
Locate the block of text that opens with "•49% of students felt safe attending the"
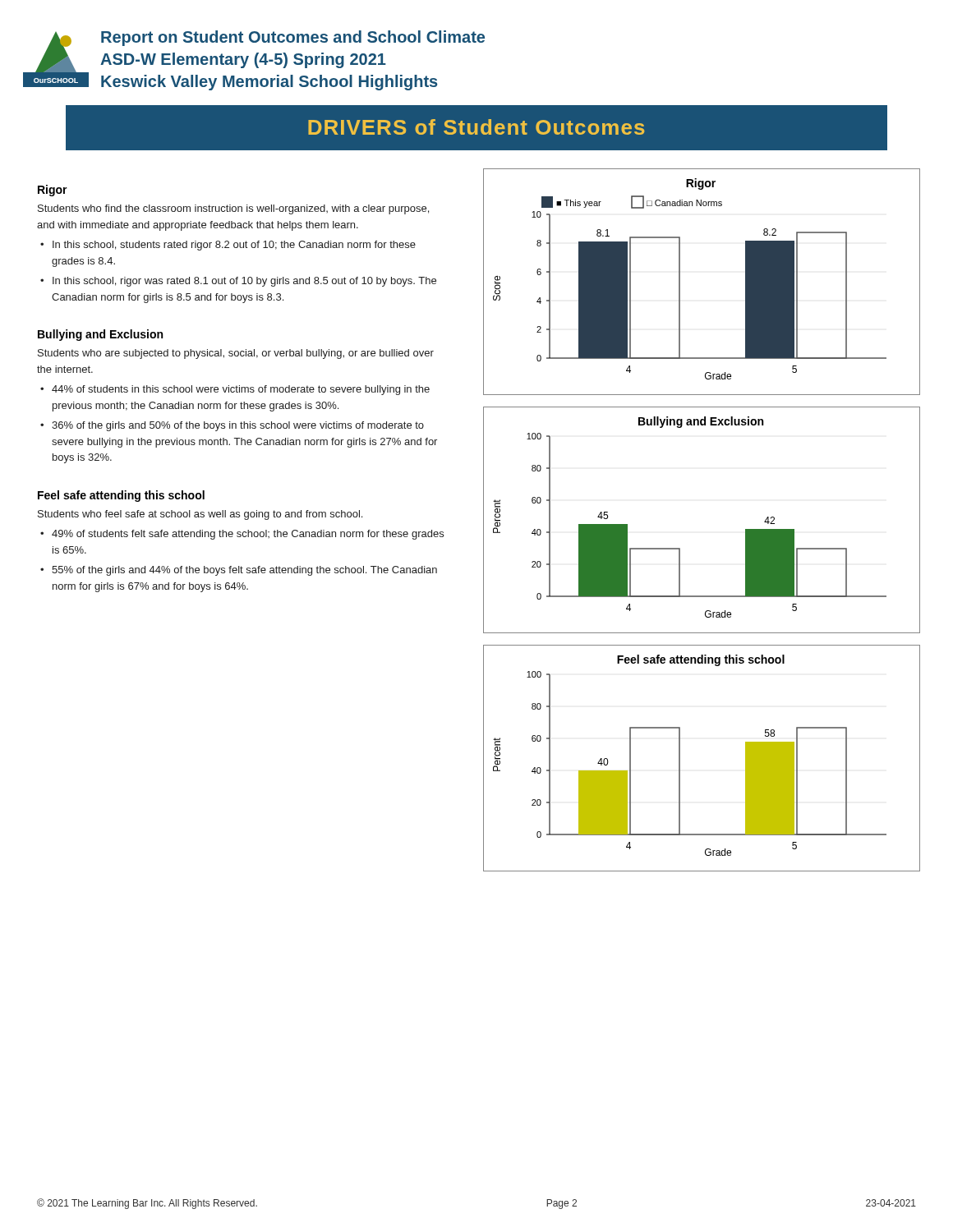coord(242,541)
